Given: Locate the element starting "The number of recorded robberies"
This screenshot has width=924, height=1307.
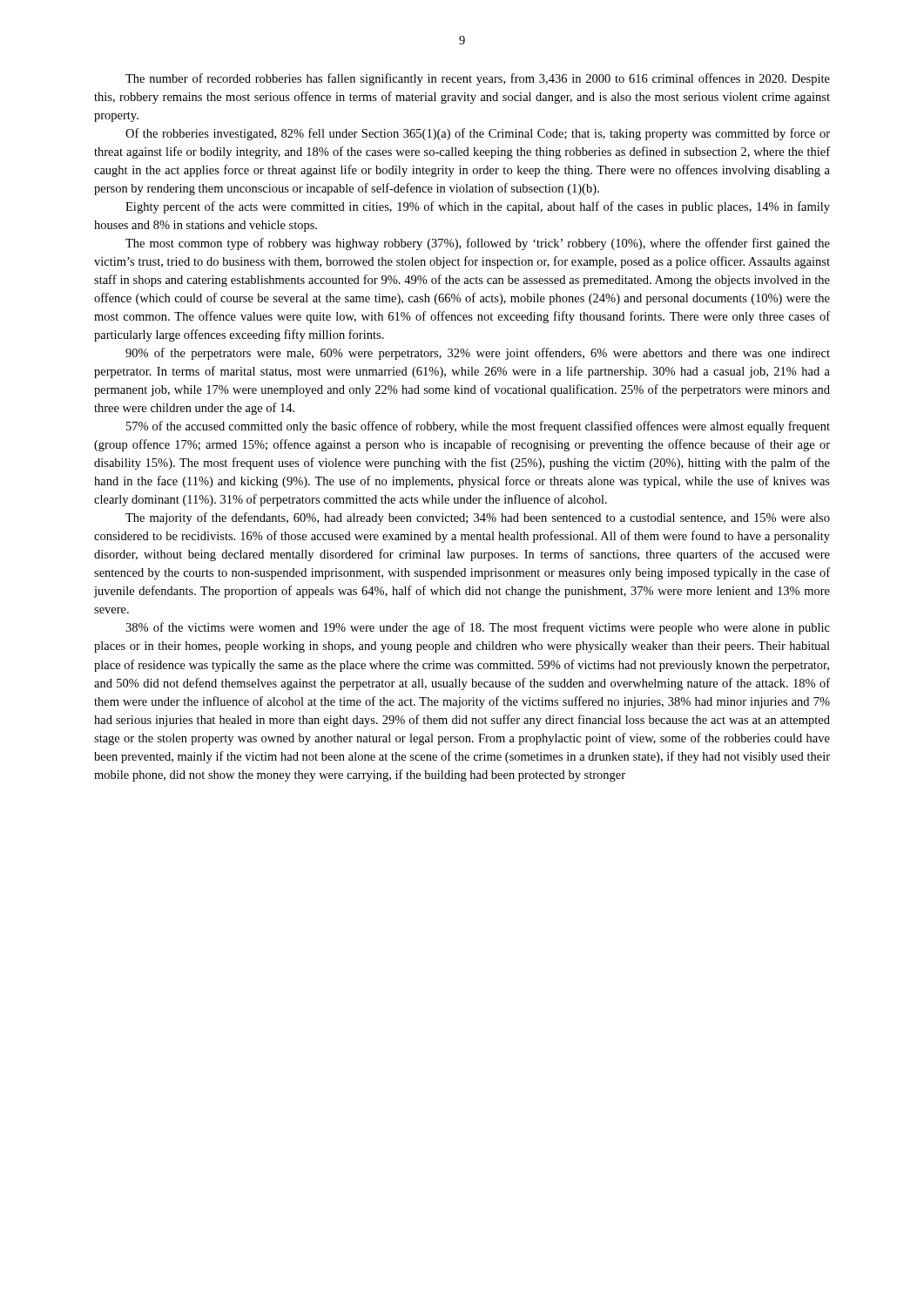Looking at the screenshot, I should pos(462,427).
